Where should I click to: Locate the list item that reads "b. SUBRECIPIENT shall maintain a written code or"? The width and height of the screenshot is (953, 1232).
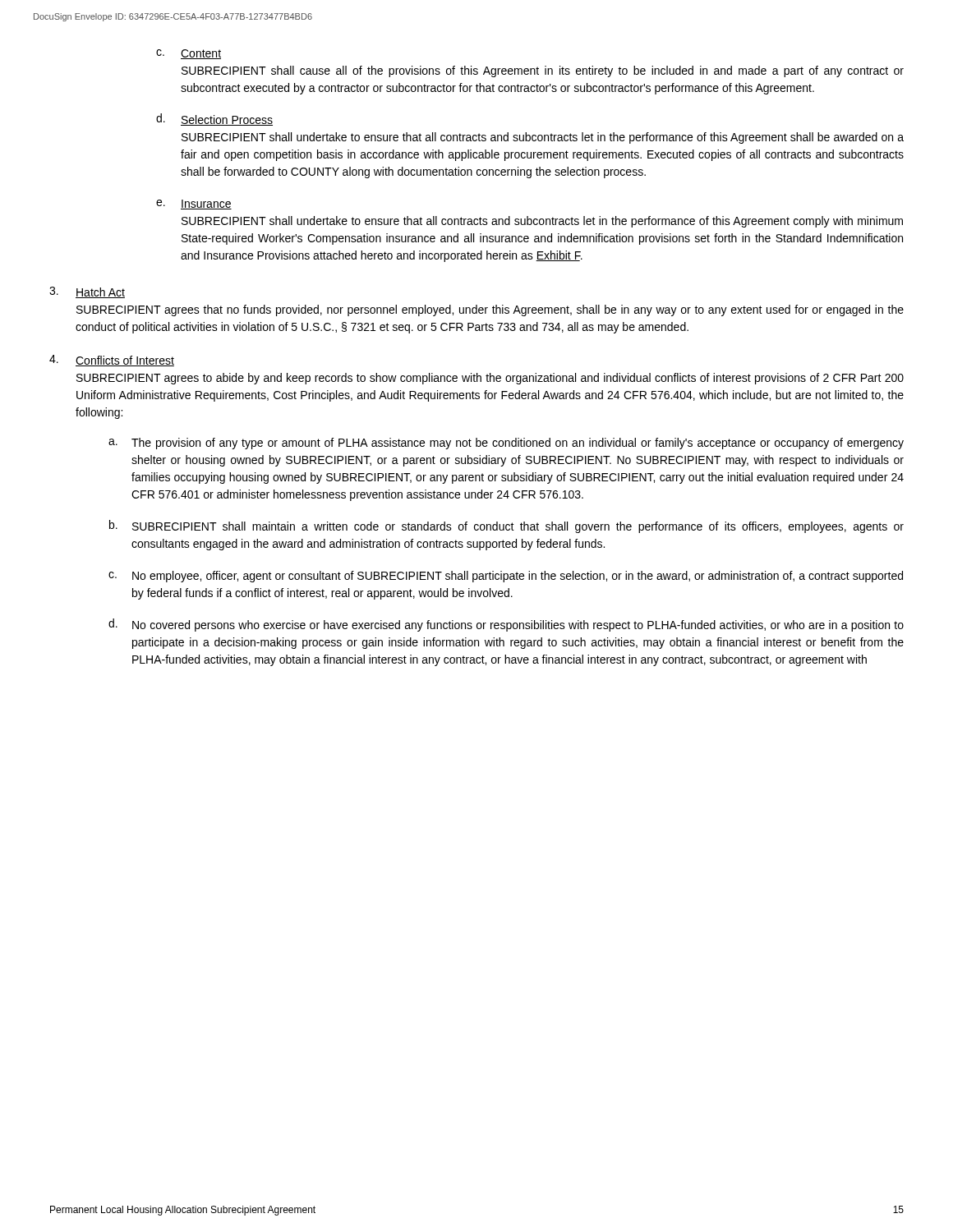tap(506, 536)
